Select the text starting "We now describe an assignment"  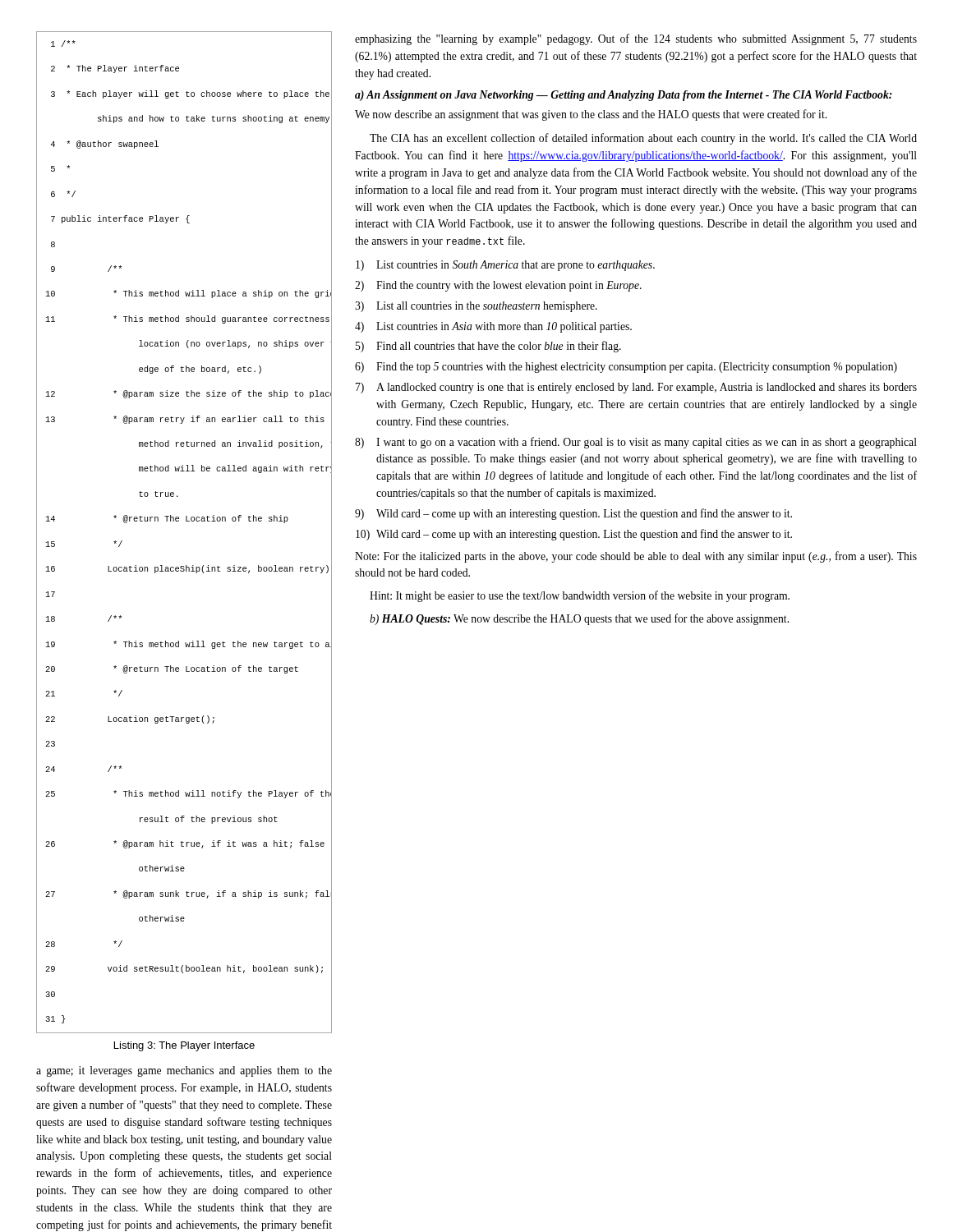(636, 116)
